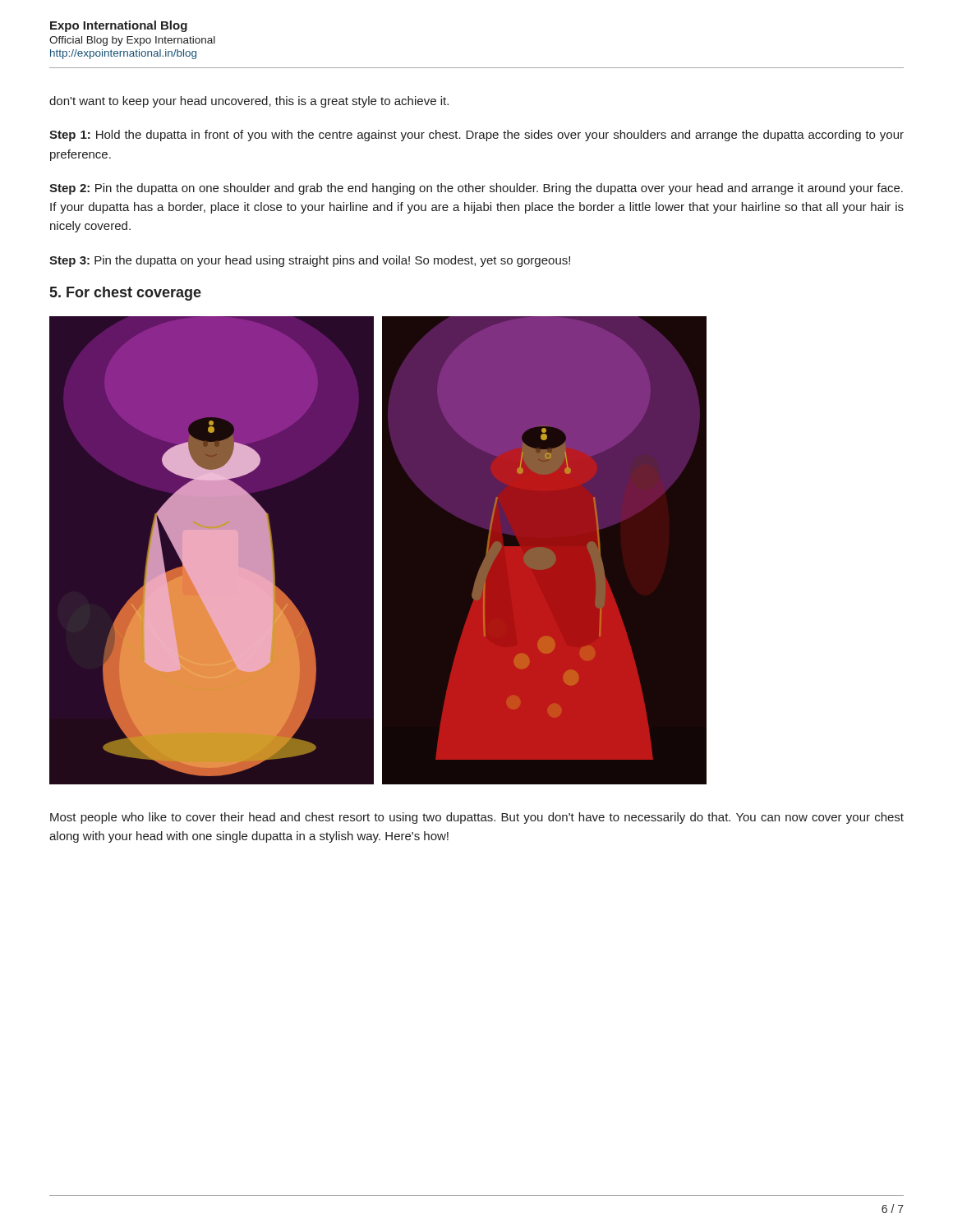Click on the text block with the text "Step 2: Pin the dupatta"
This screenshot has width=953, height=1232.
pos(476,207)
